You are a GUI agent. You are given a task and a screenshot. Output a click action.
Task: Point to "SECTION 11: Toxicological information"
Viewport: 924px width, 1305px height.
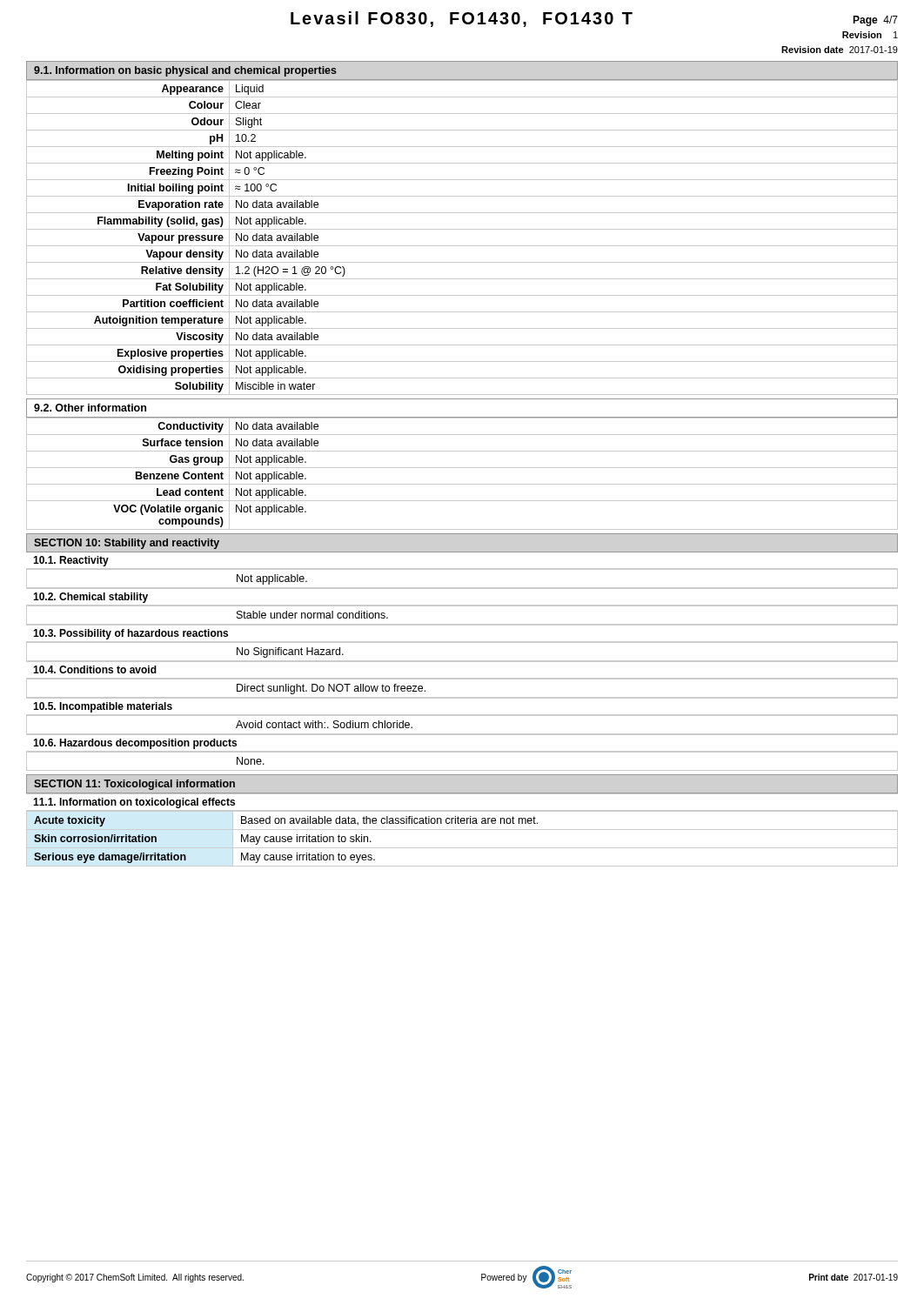(x=135, y=784)
